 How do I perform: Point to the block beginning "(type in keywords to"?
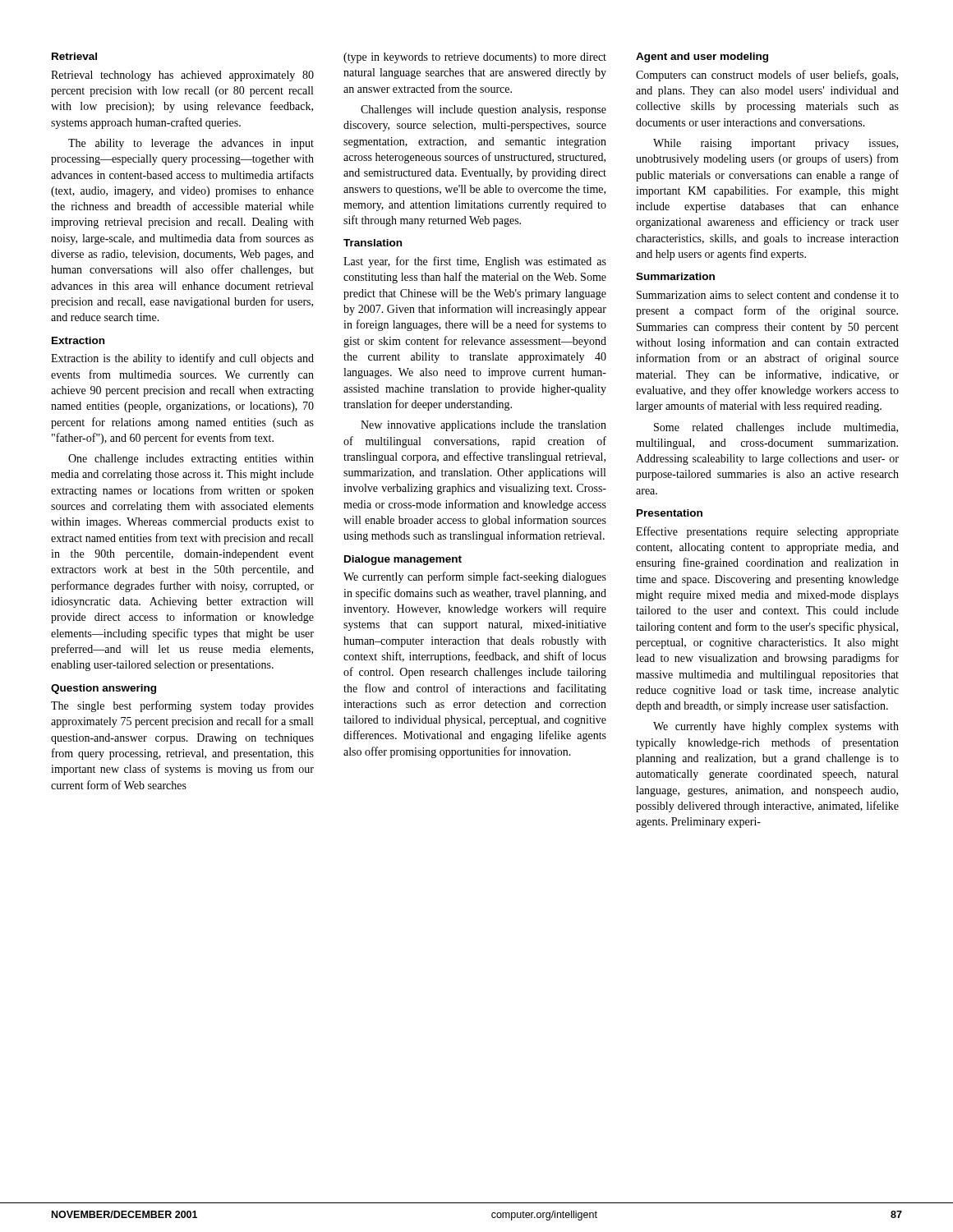point(475,139)
